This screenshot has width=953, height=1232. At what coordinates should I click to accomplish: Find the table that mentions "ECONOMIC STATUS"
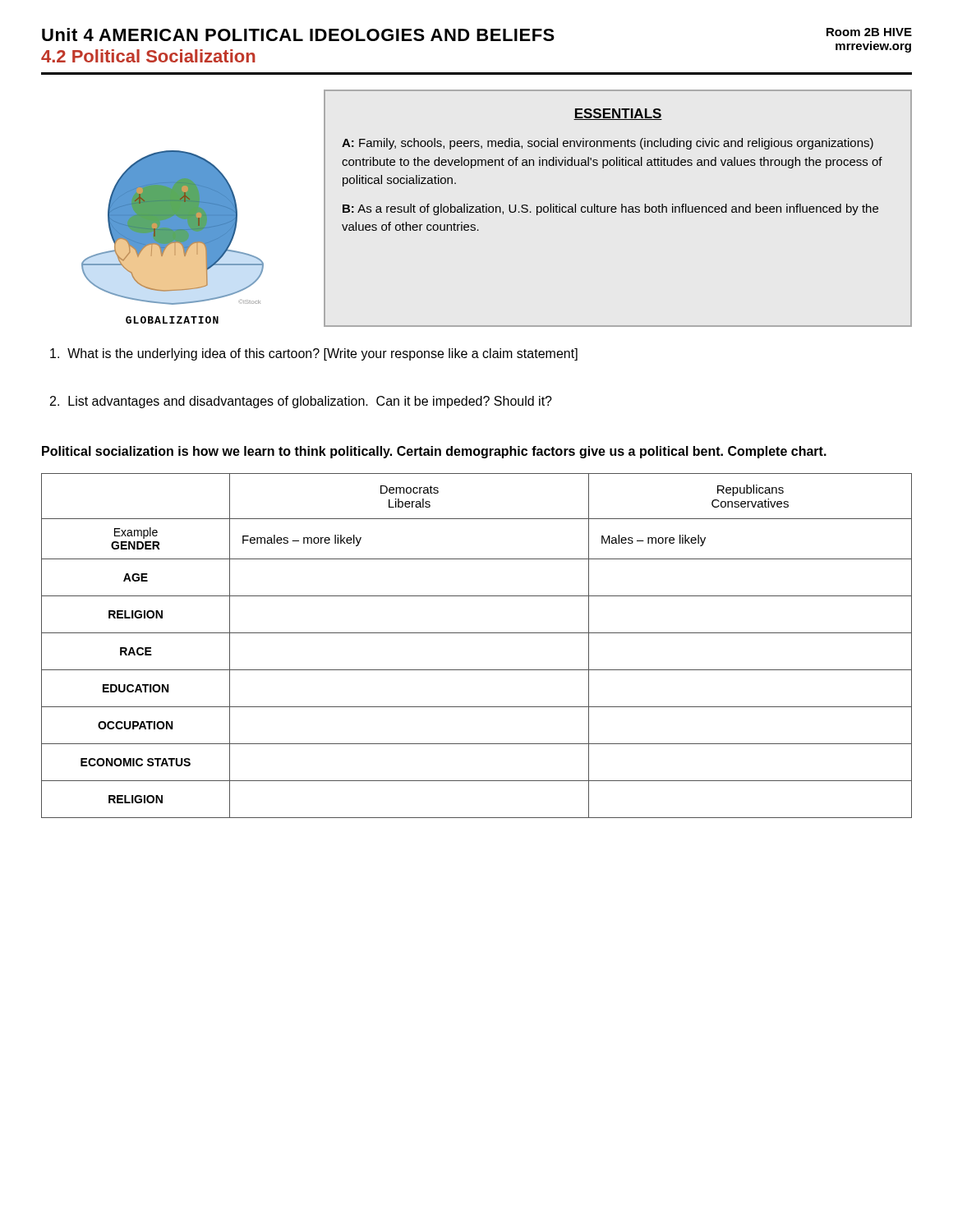[x=476, y=646]
